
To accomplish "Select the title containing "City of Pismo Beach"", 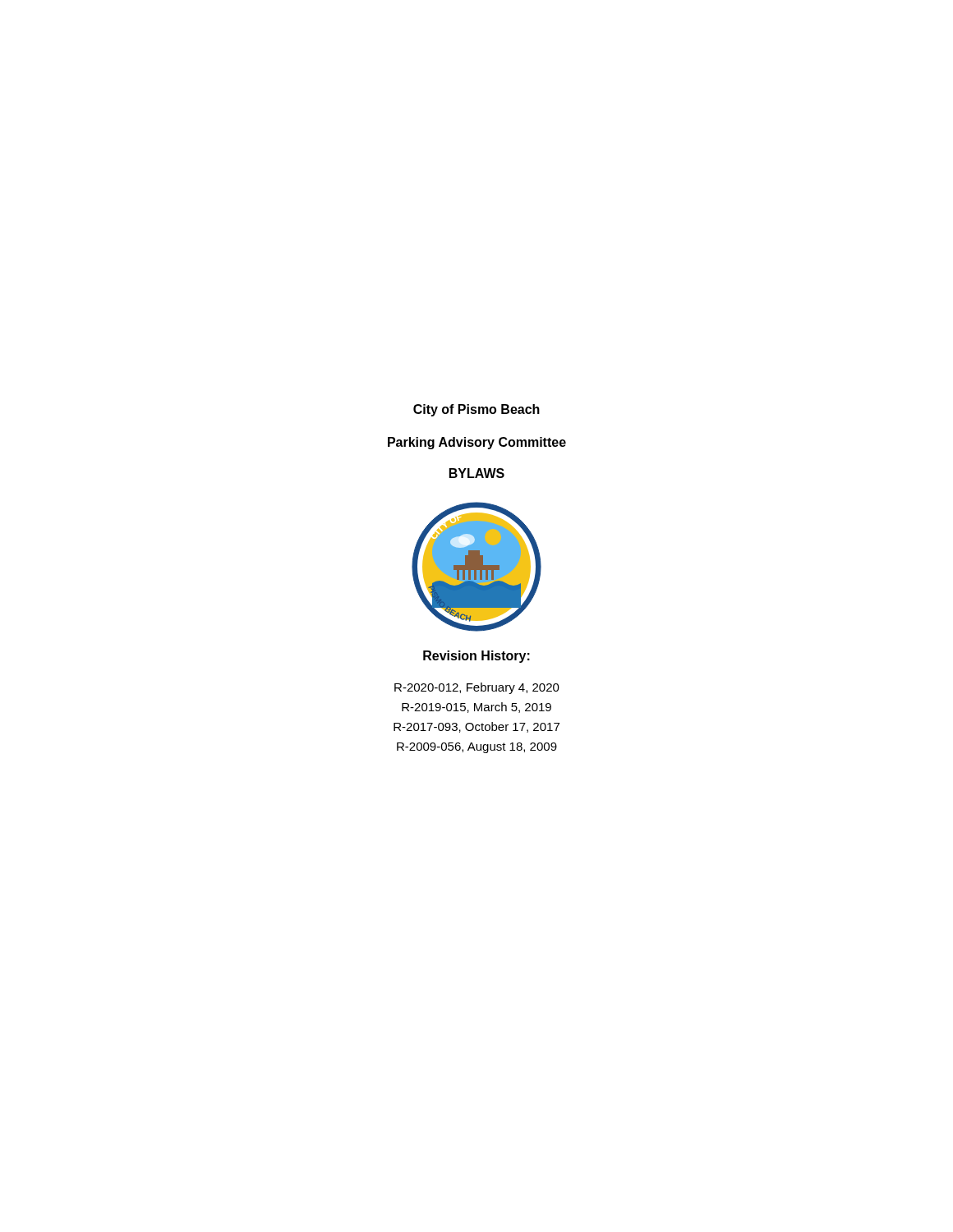I will coord(476,409).
